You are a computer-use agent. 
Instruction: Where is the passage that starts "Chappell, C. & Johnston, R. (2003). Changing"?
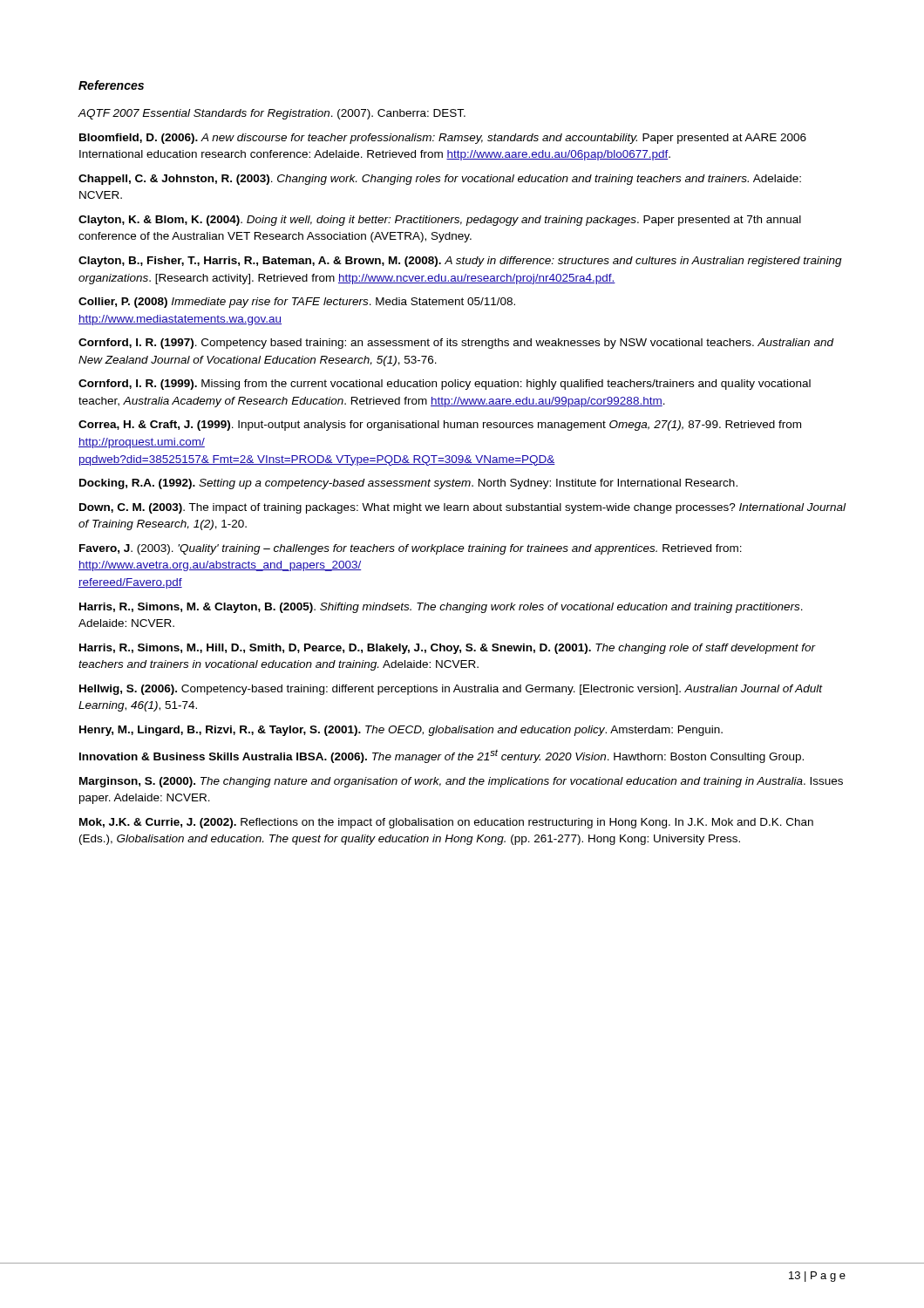(x=440, y=187)
